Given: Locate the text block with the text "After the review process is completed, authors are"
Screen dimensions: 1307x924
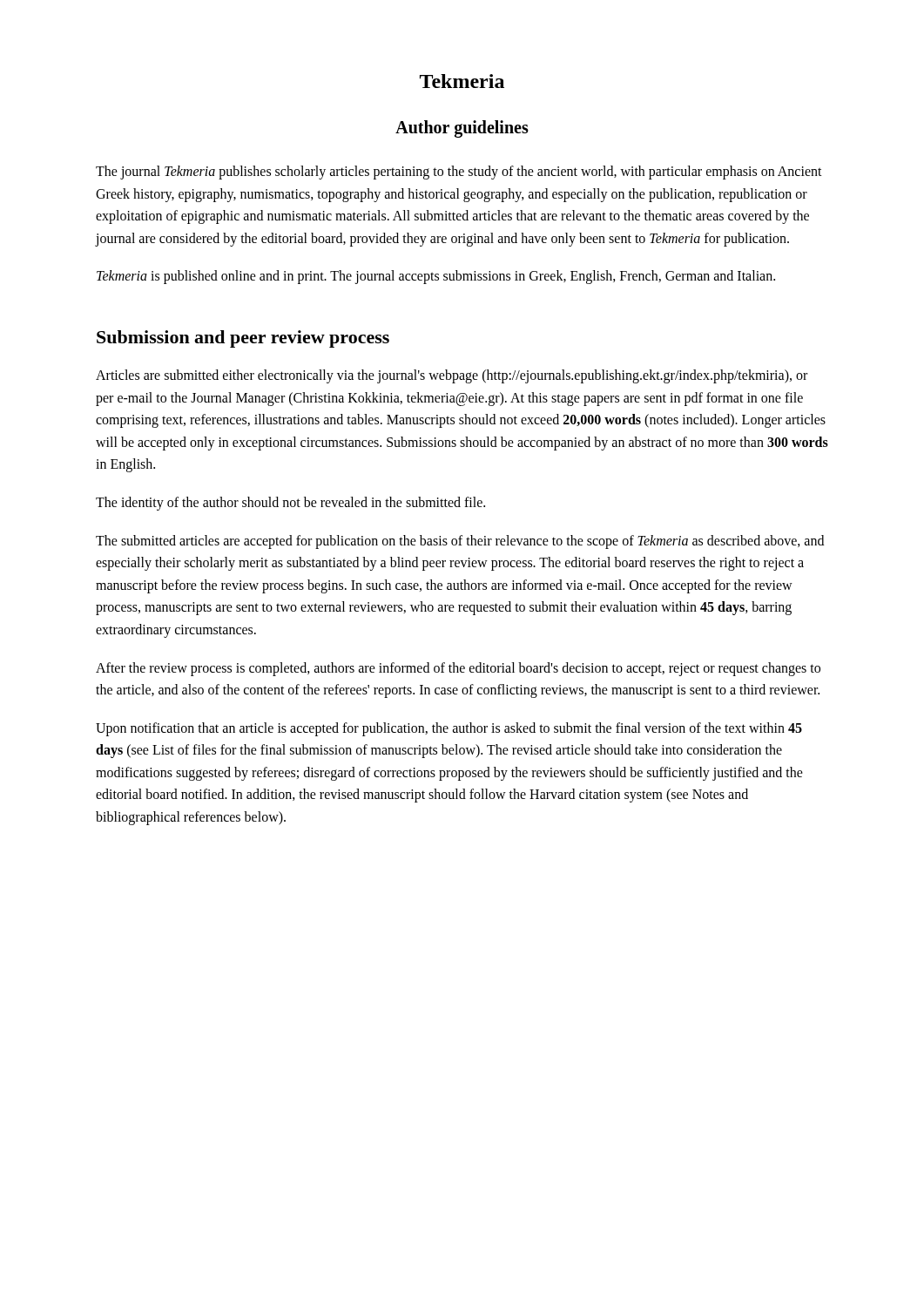Looking at the screenshot, I should click(x=458, y=679).
